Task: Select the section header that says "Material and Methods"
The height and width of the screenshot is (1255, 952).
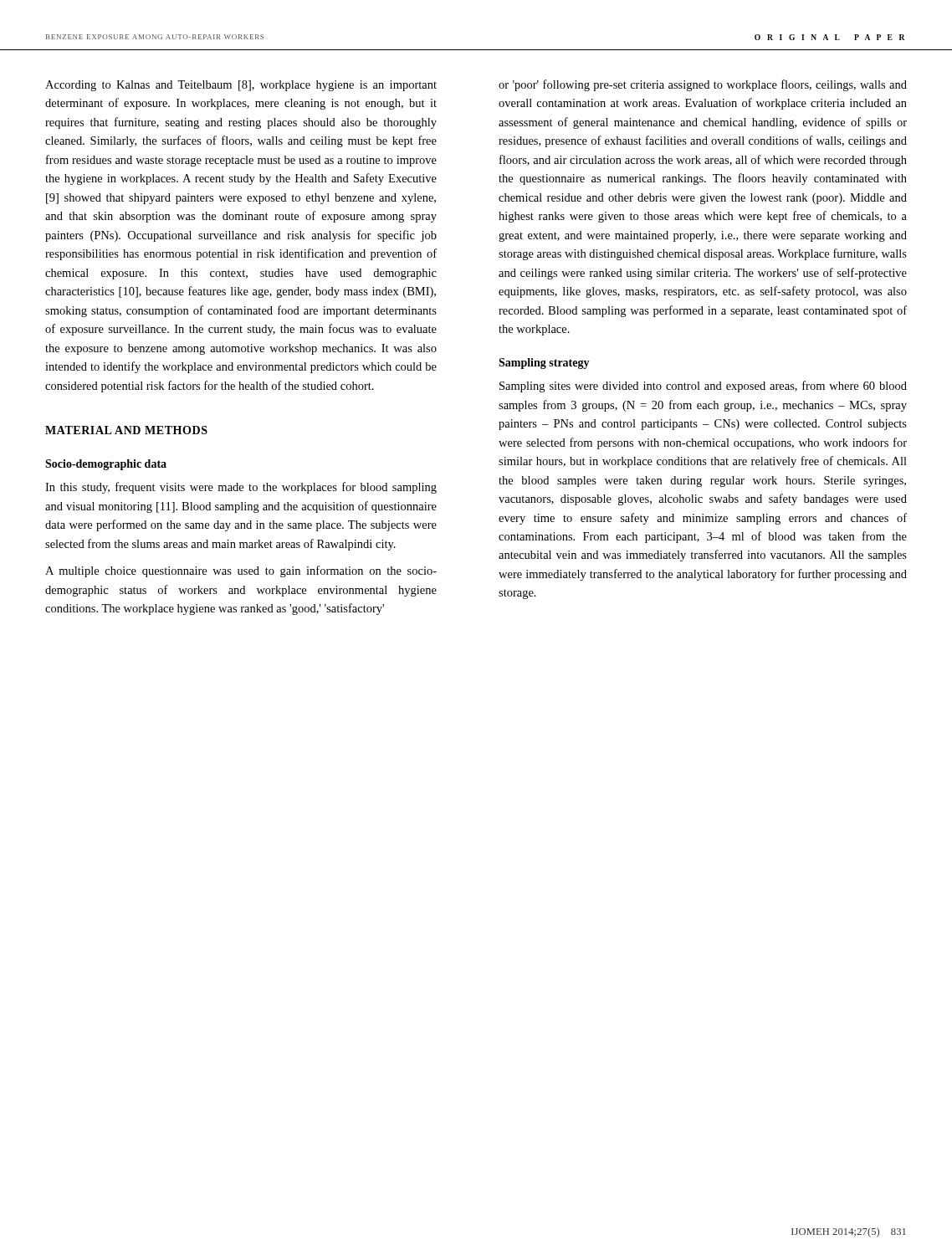Action: [127, 430]
